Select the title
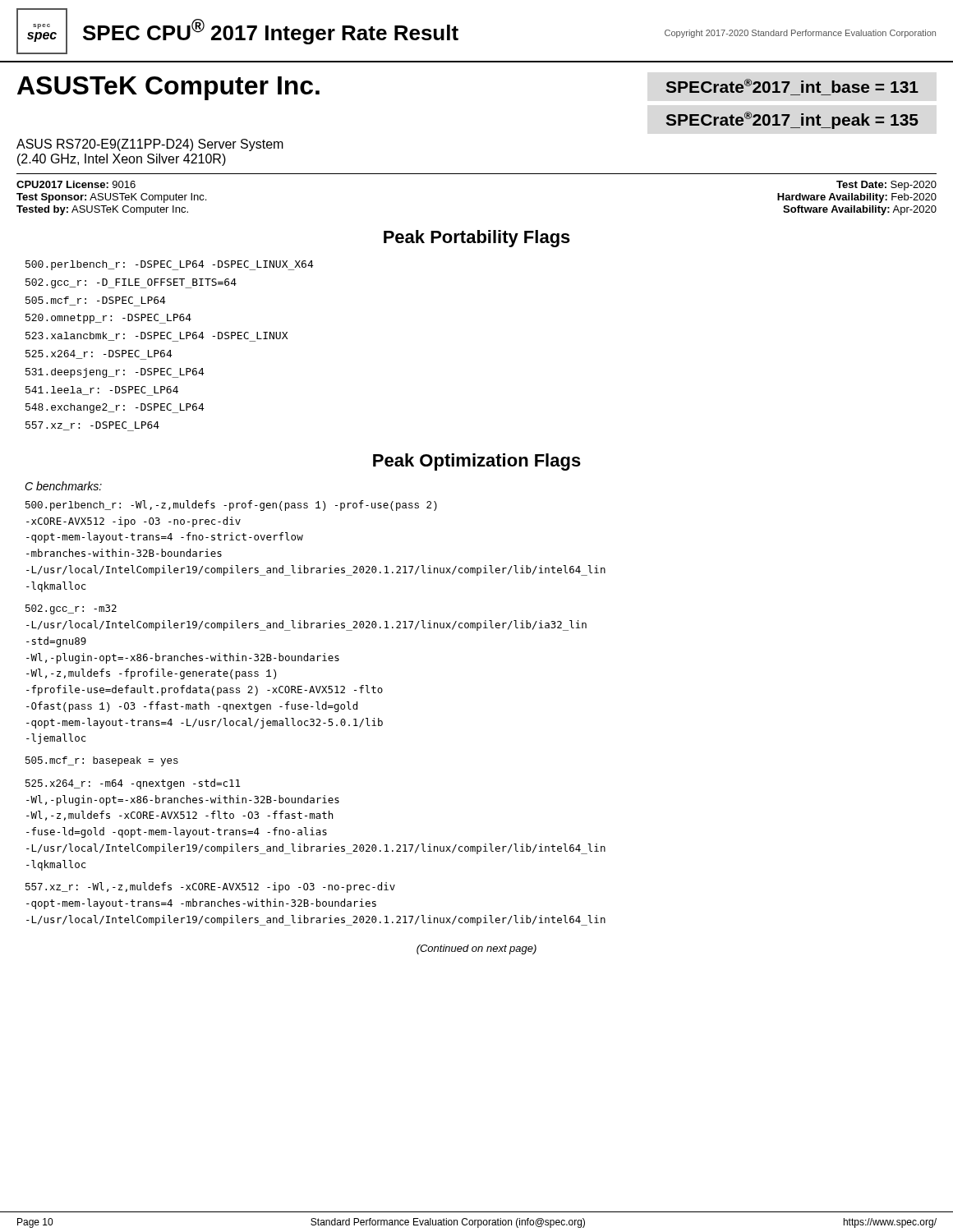This screenshot has width=953, height=1232. coord(169,85)
